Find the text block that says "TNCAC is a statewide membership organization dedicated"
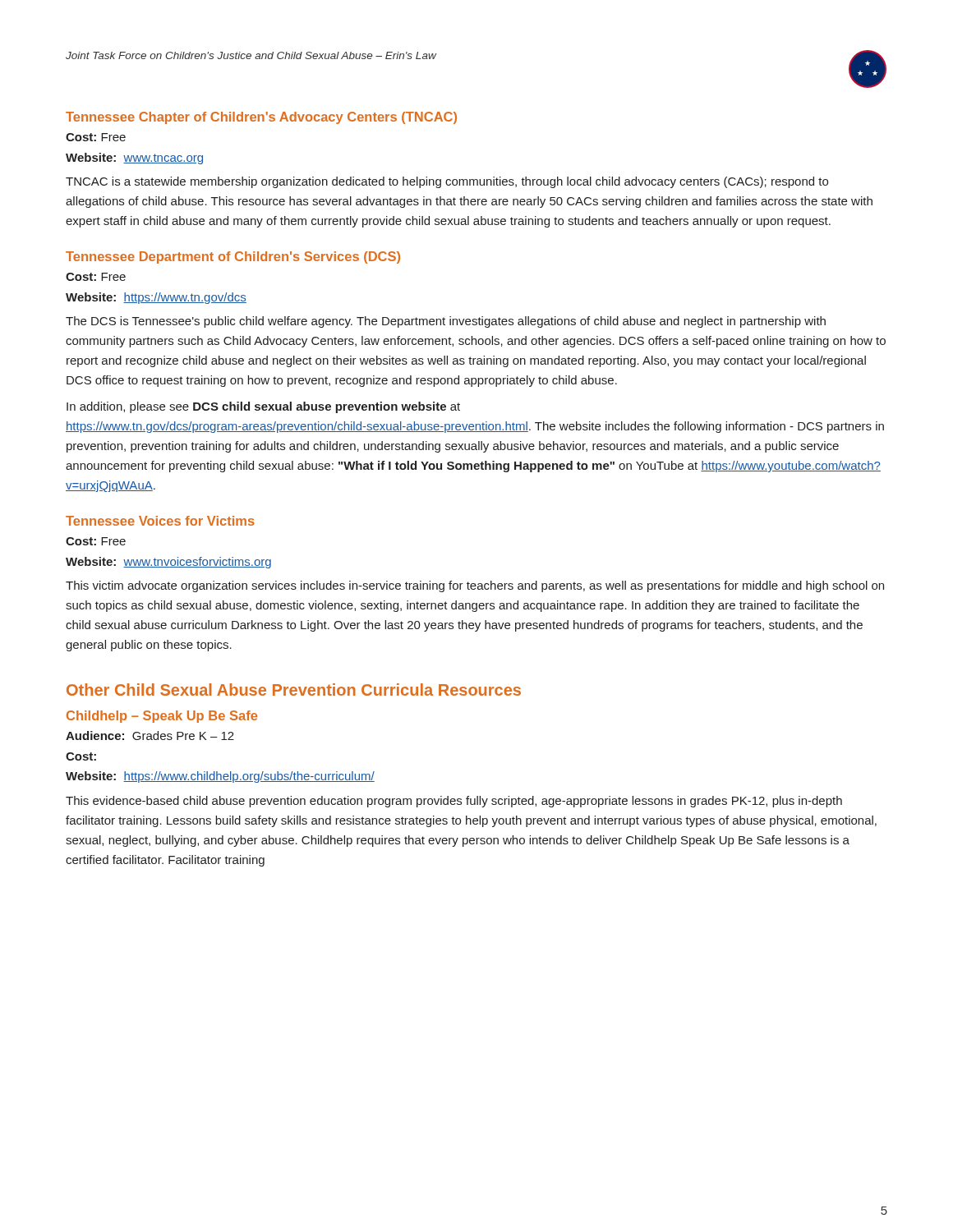 click(469, 201)
